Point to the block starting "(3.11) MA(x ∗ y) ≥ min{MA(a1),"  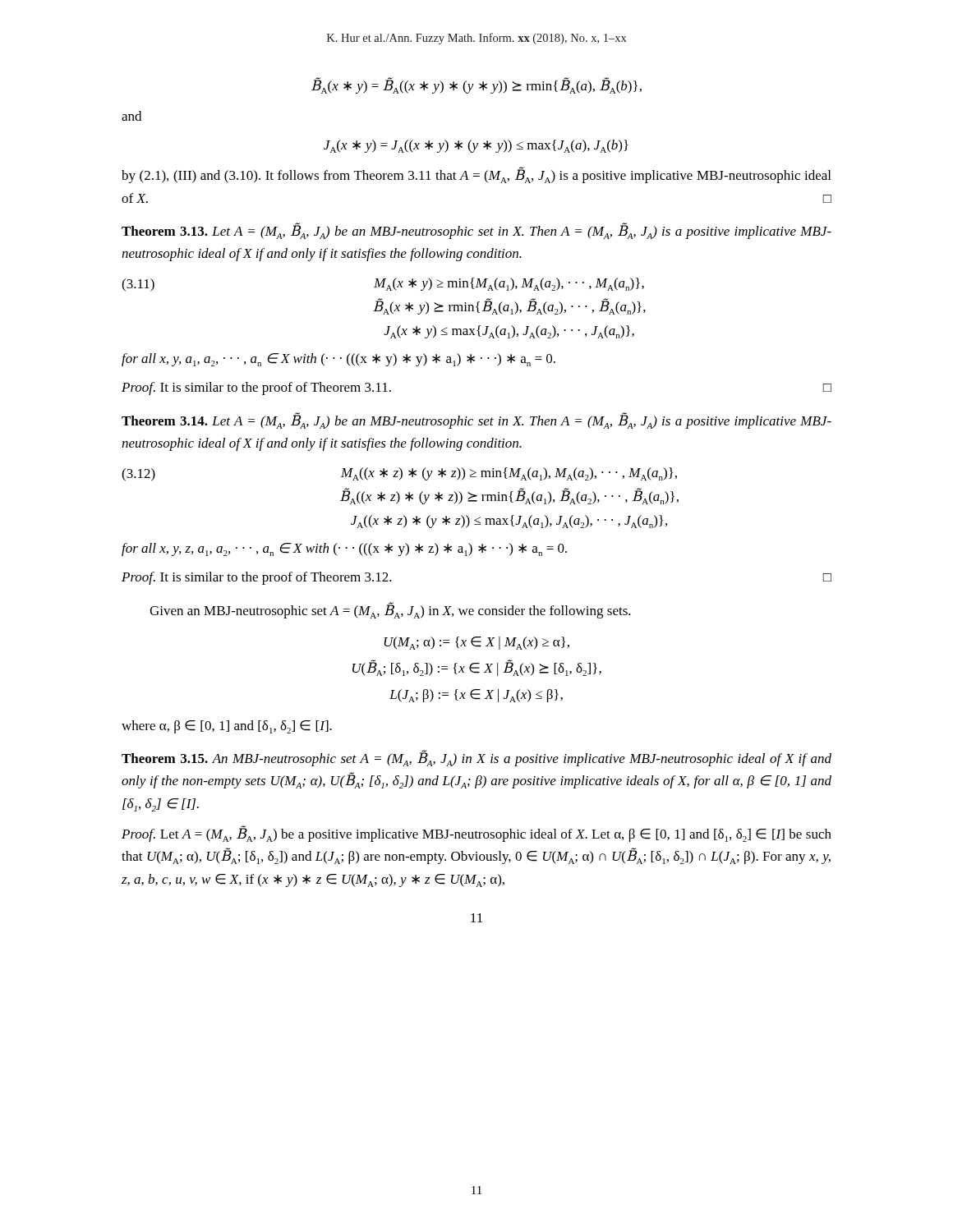pyautogui.click(x=476, y=308)
